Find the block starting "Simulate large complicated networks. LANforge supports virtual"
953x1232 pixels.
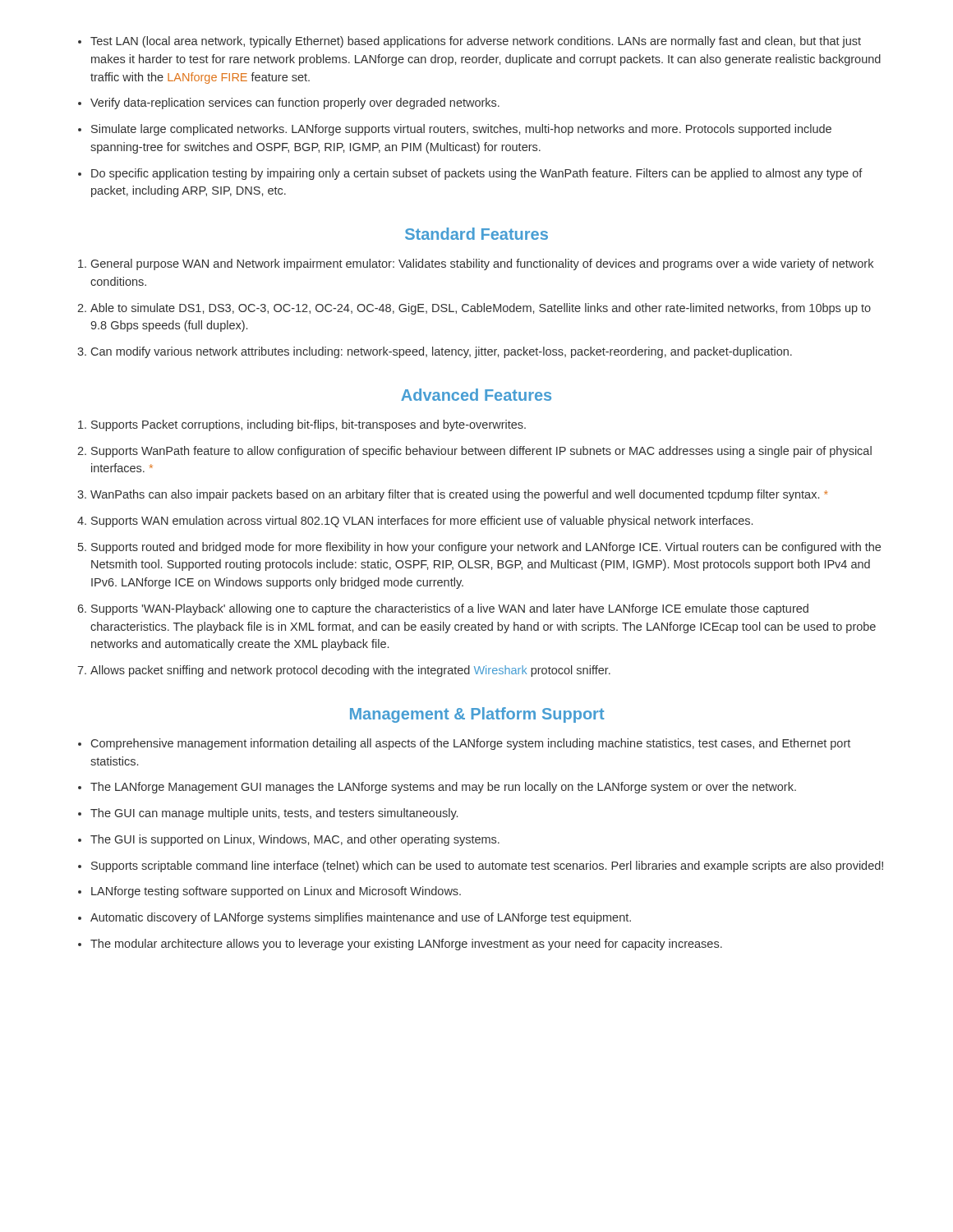coord(461,138)
